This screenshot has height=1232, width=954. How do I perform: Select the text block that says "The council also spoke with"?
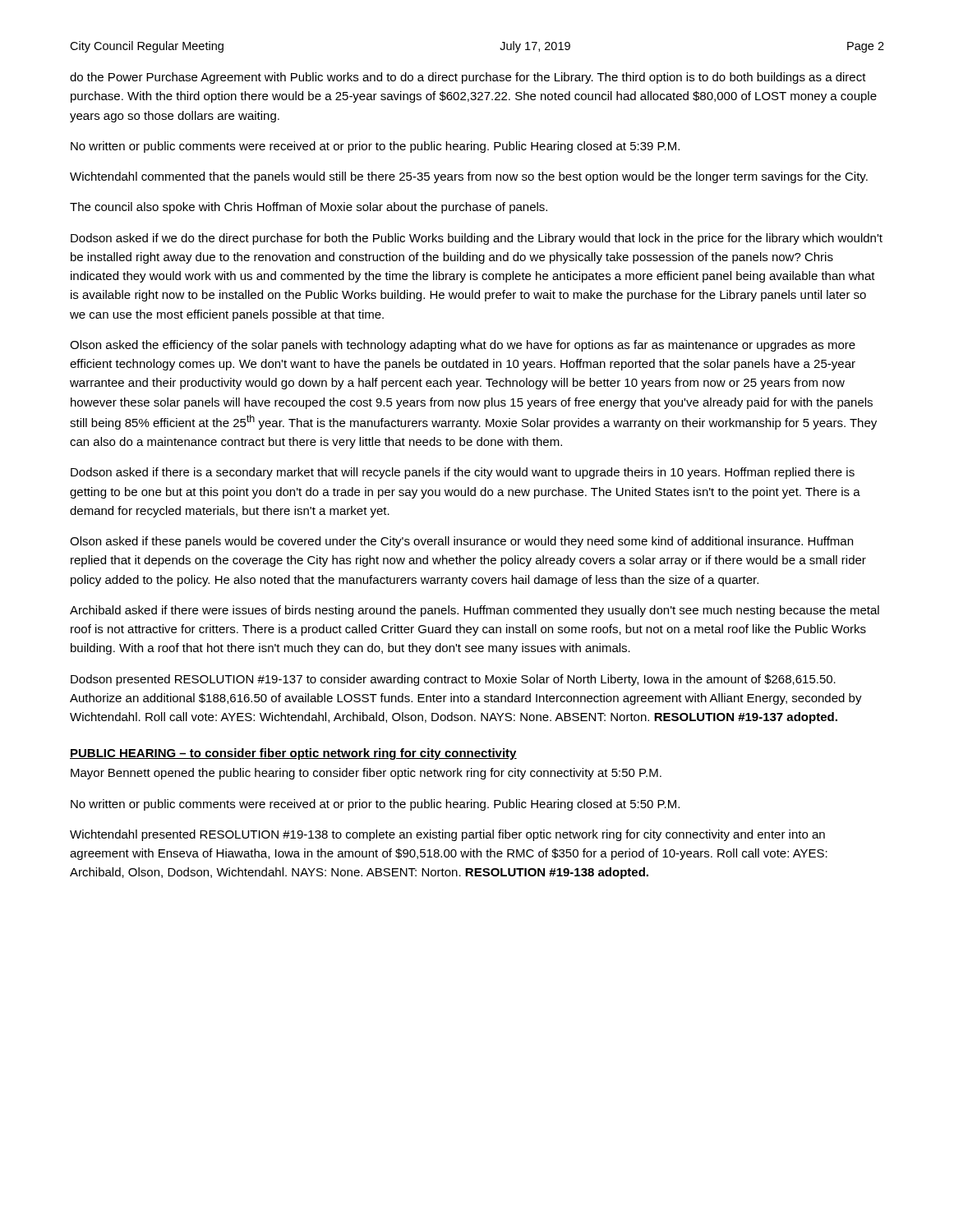pyautogui.click(x=309, y=207)
